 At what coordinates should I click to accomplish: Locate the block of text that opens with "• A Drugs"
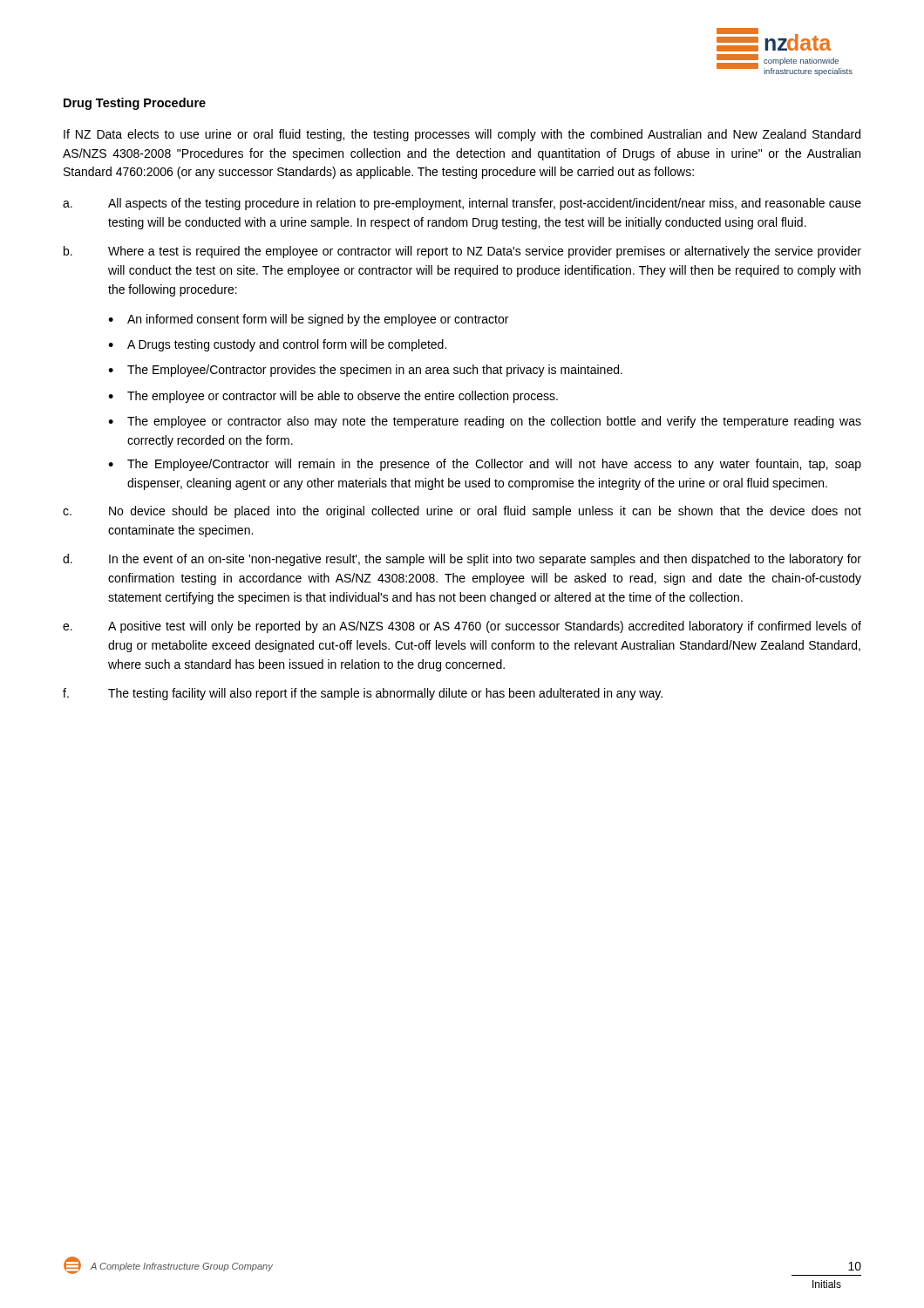pos(277,345)
